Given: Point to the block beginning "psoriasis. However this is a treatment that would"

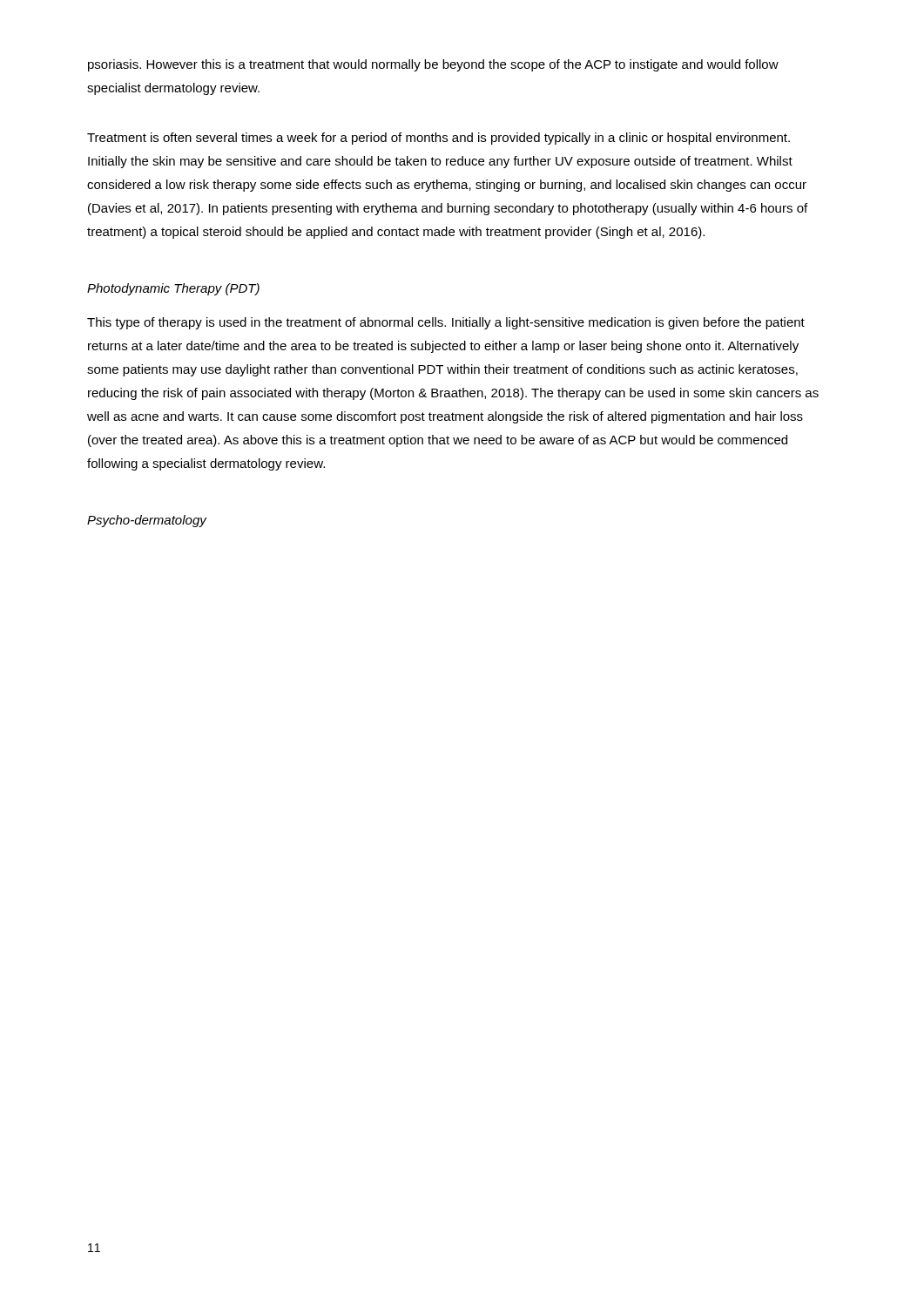Looking at the screenshot, I should [433, 76].
